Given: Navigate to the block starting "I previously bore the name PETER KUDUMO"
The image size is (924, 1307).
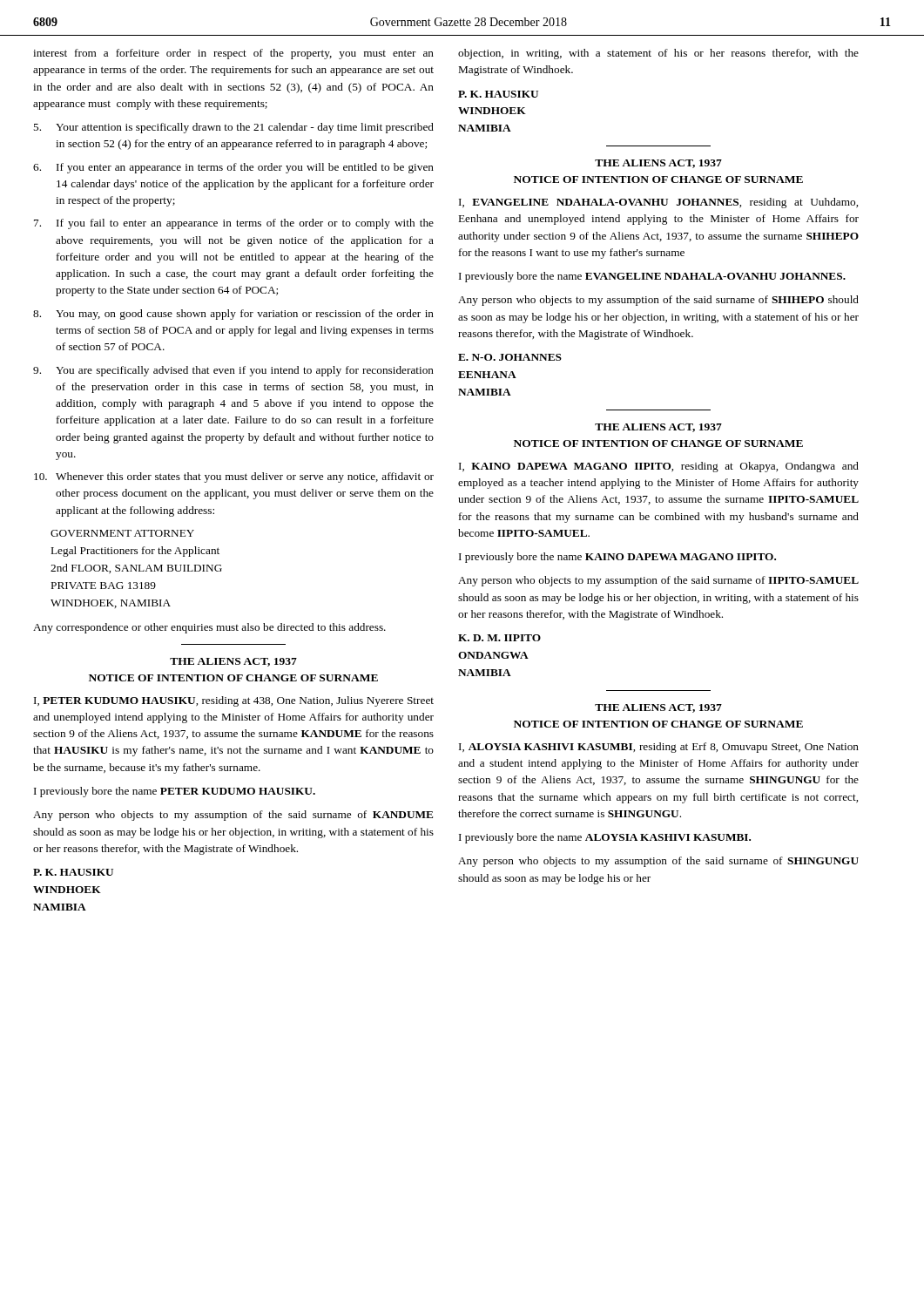Looking at the screenshot, I should click(x=174, y=791).
